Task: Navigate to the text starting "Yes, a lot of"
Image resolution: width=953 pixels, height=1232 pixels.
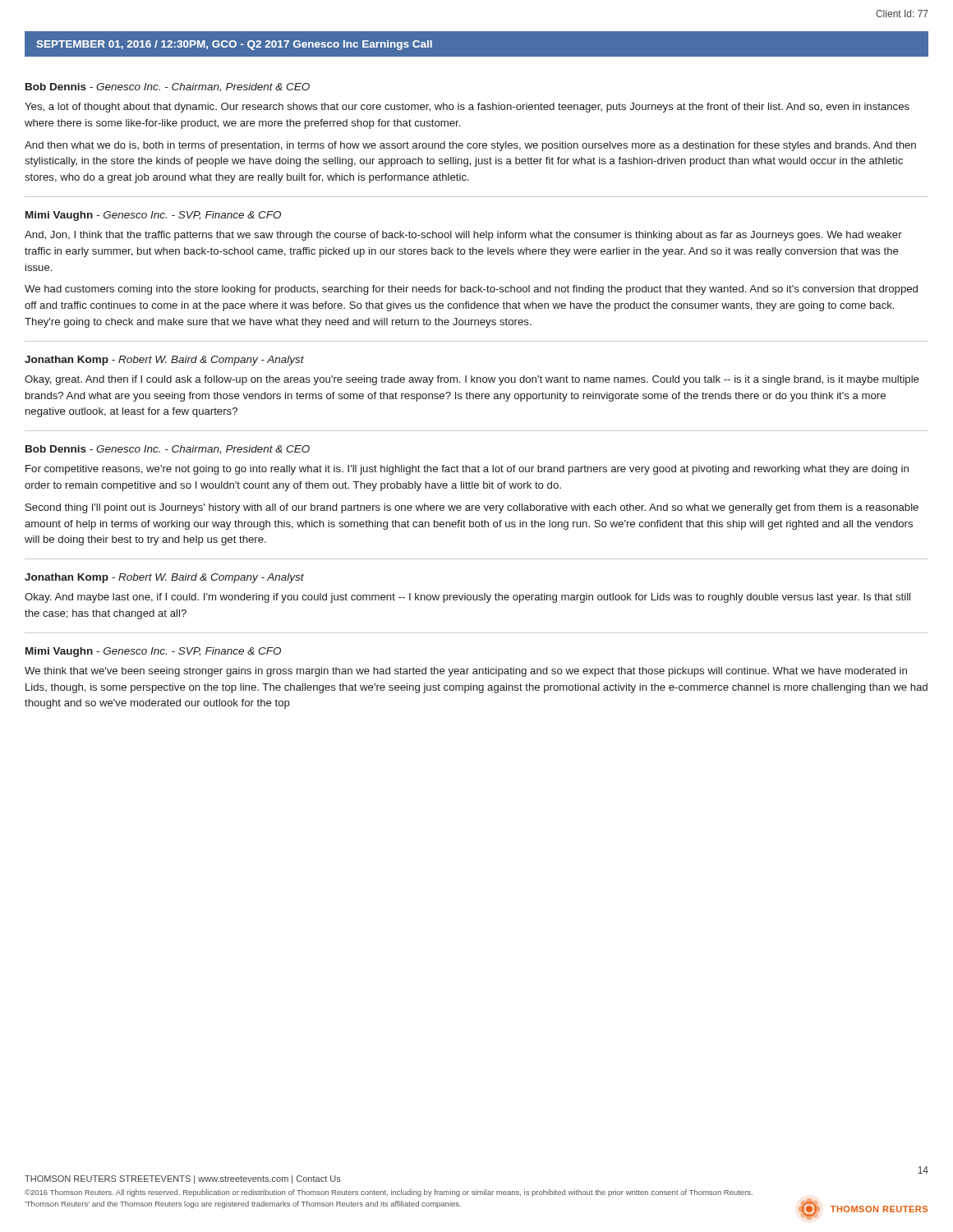Action: point(467,114)
